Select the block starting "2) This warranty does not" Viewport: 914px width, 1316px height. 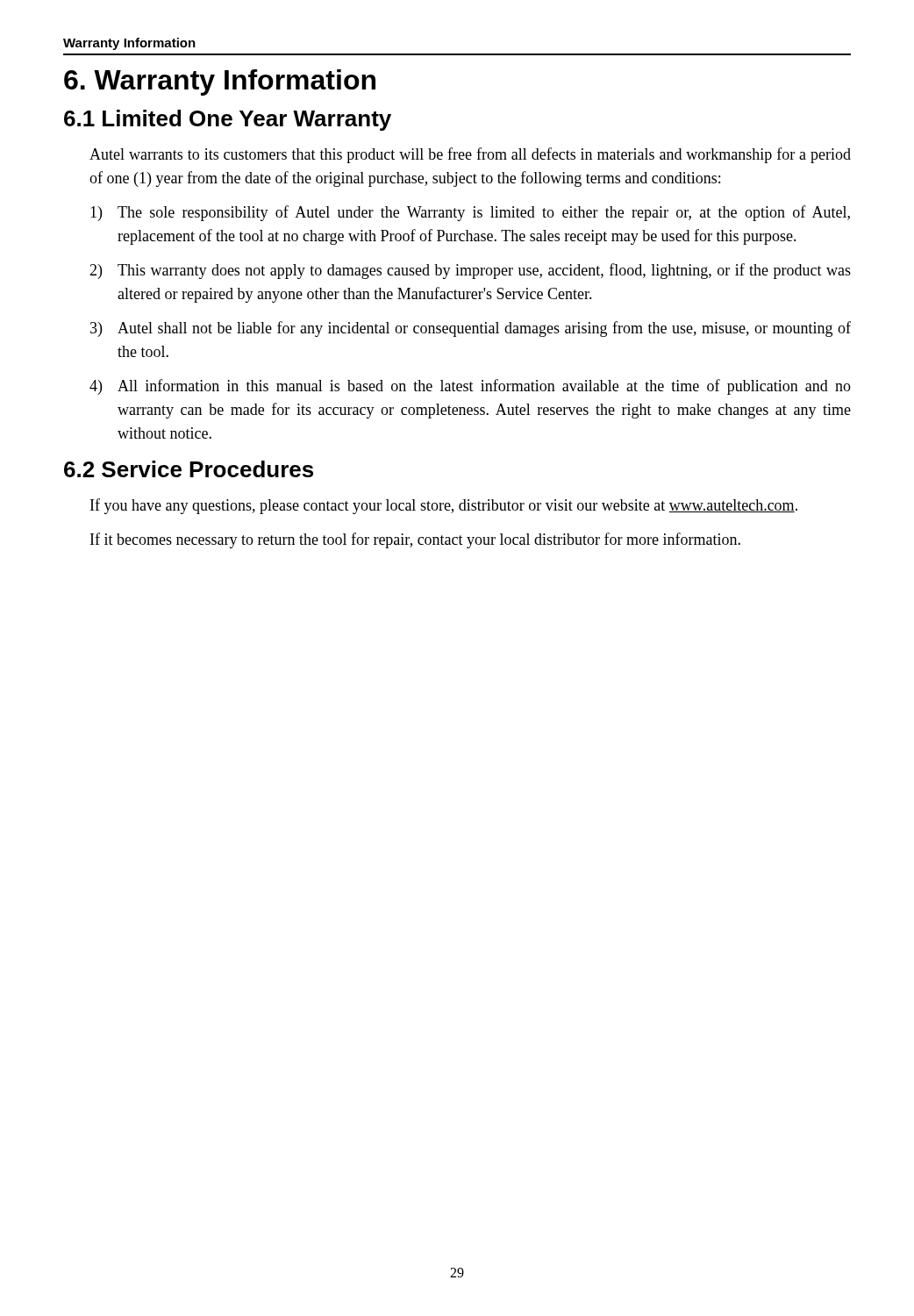[470, 283]
